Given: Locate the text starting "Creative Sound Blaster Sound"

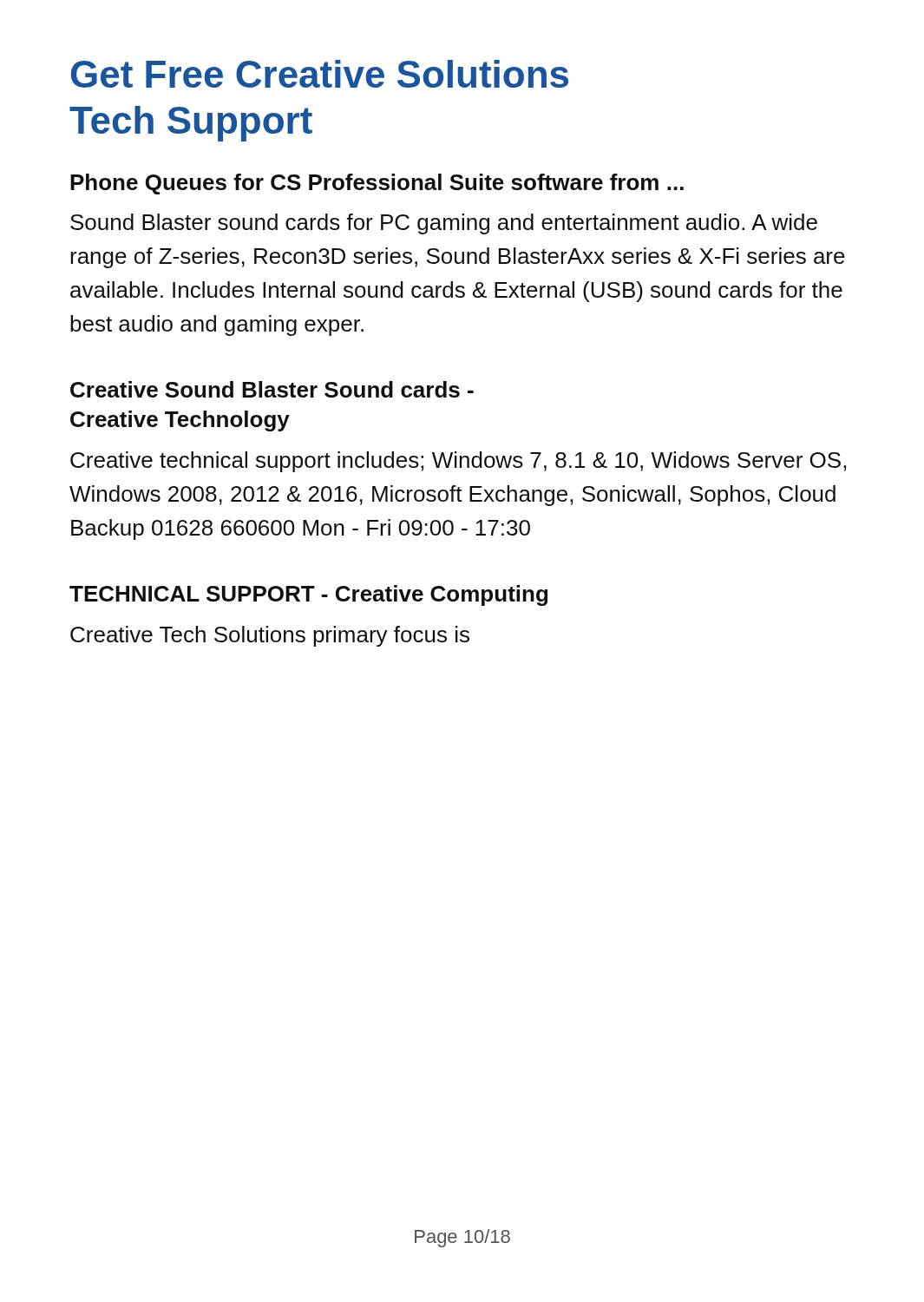Looking at the screenshot, I should pos(272,405).
